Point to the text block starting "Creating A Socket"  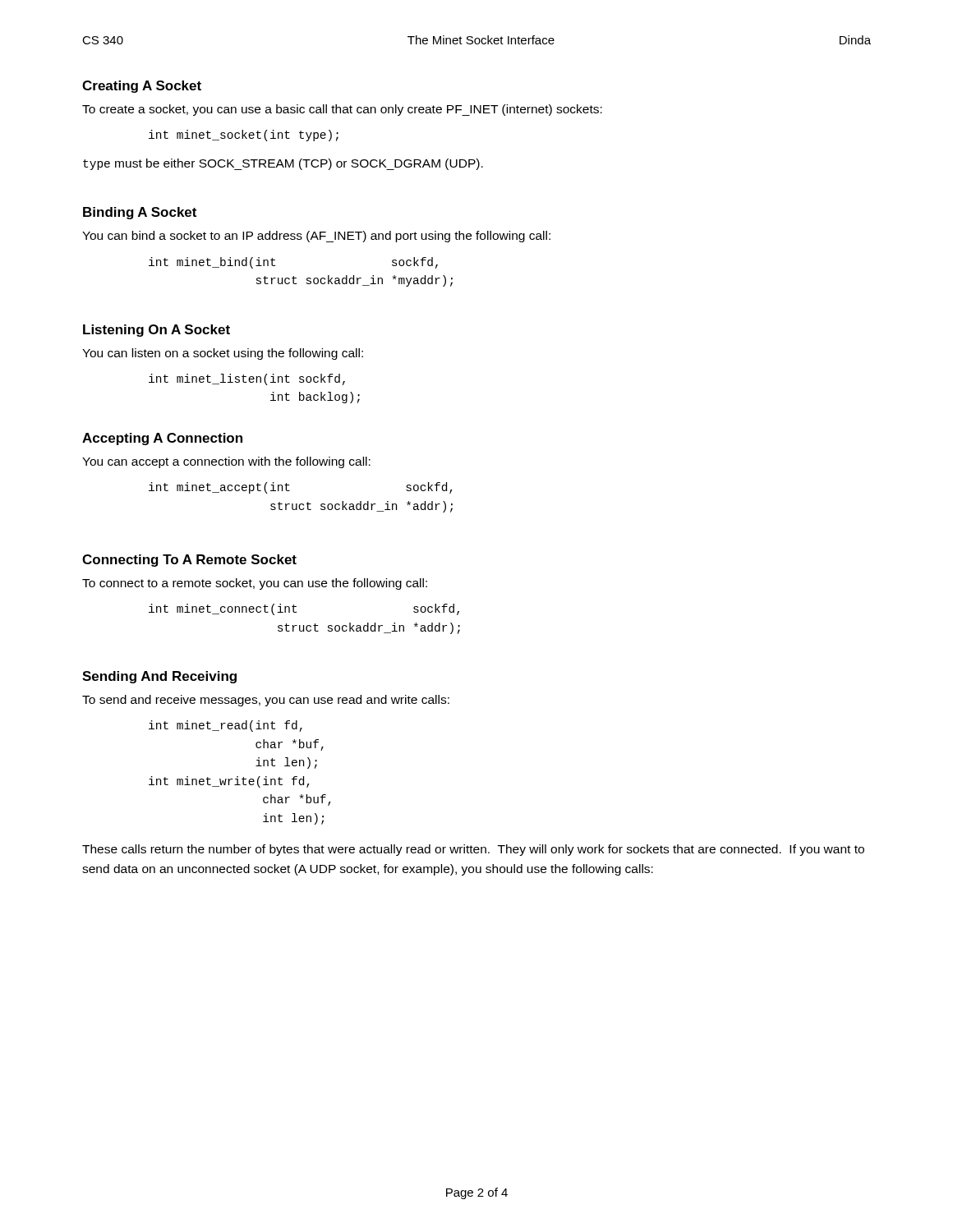142,86
